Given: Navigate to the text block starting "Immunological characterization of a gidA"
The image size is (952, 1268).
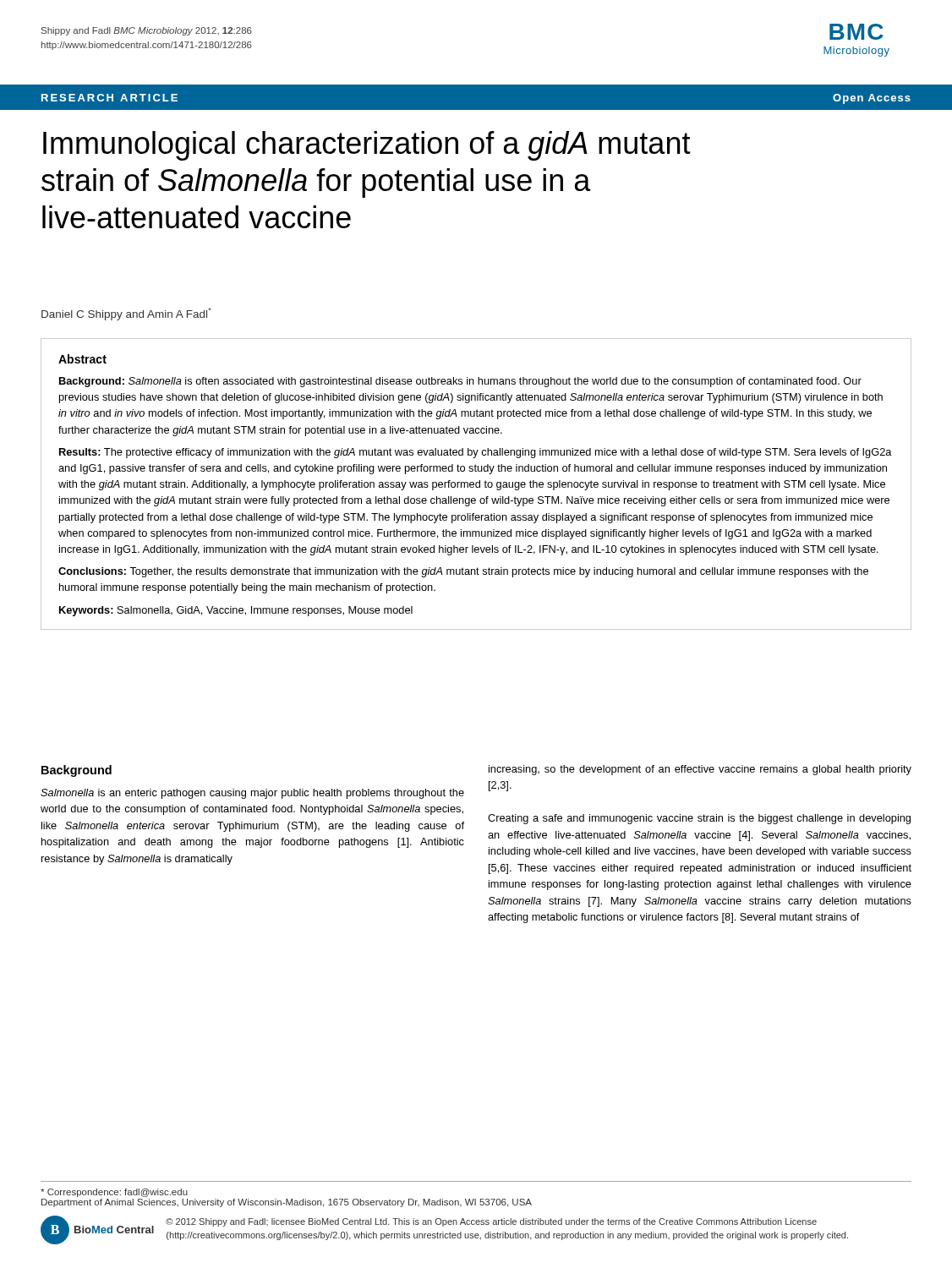Looking at the screenshot, I should [476, 181].
